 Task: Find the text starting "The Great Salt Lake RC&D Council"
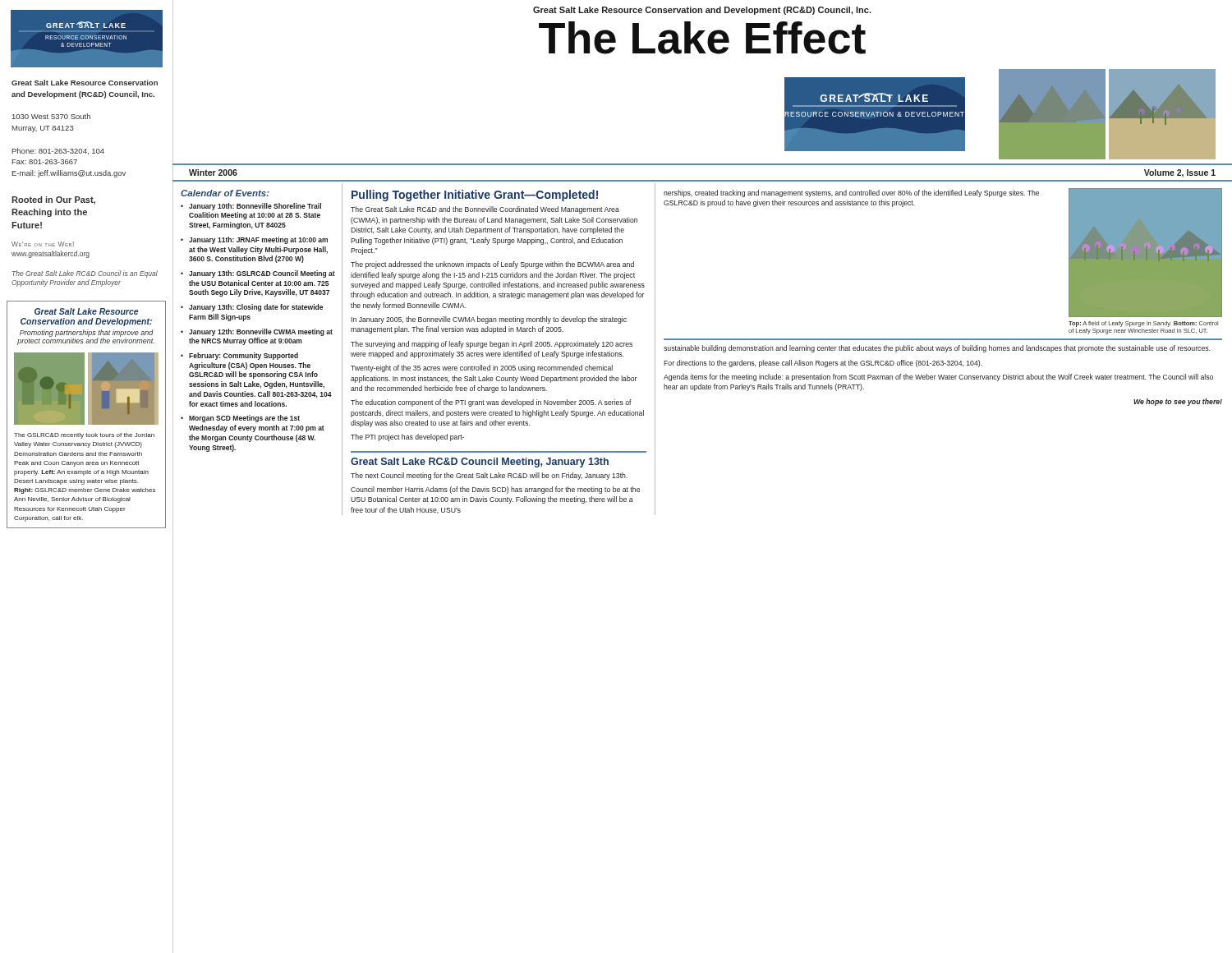84,278
